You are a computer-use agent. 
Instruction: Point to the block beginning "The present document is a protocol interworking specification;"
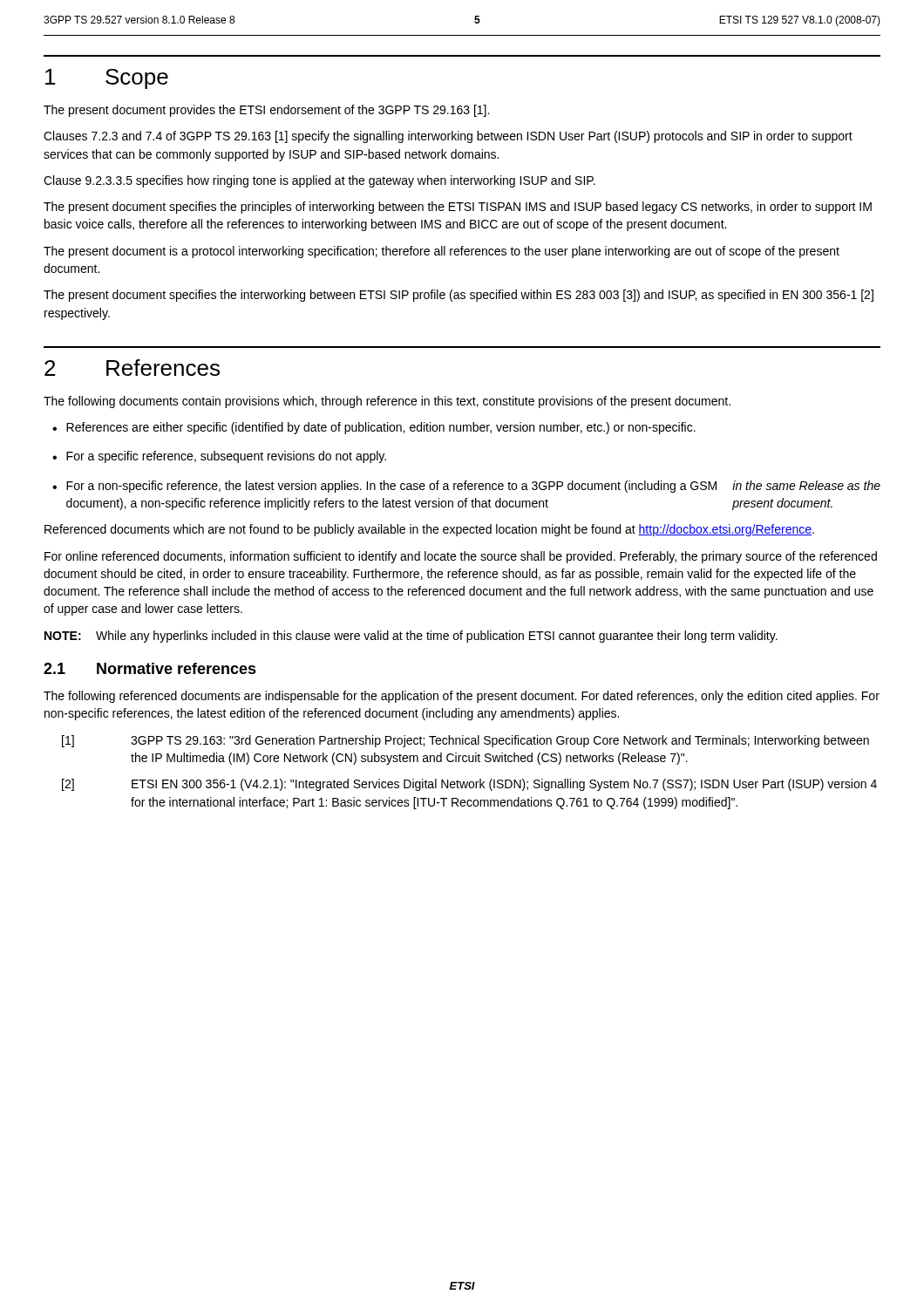[462, 260]
